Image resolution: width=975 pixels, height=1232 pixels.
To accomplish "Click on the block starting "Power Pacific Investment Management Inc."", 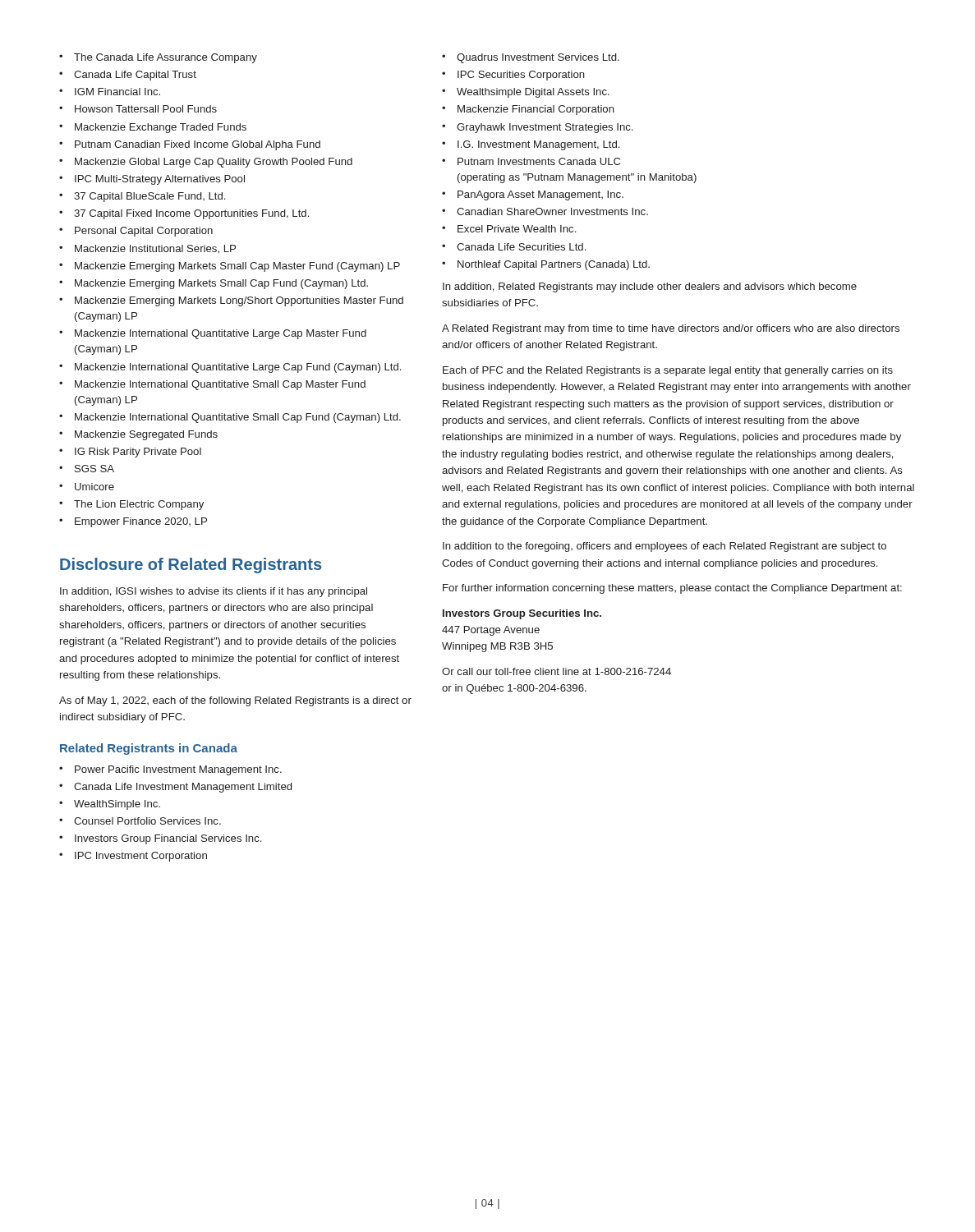I will pyautogui.click(x=170, y=770).
